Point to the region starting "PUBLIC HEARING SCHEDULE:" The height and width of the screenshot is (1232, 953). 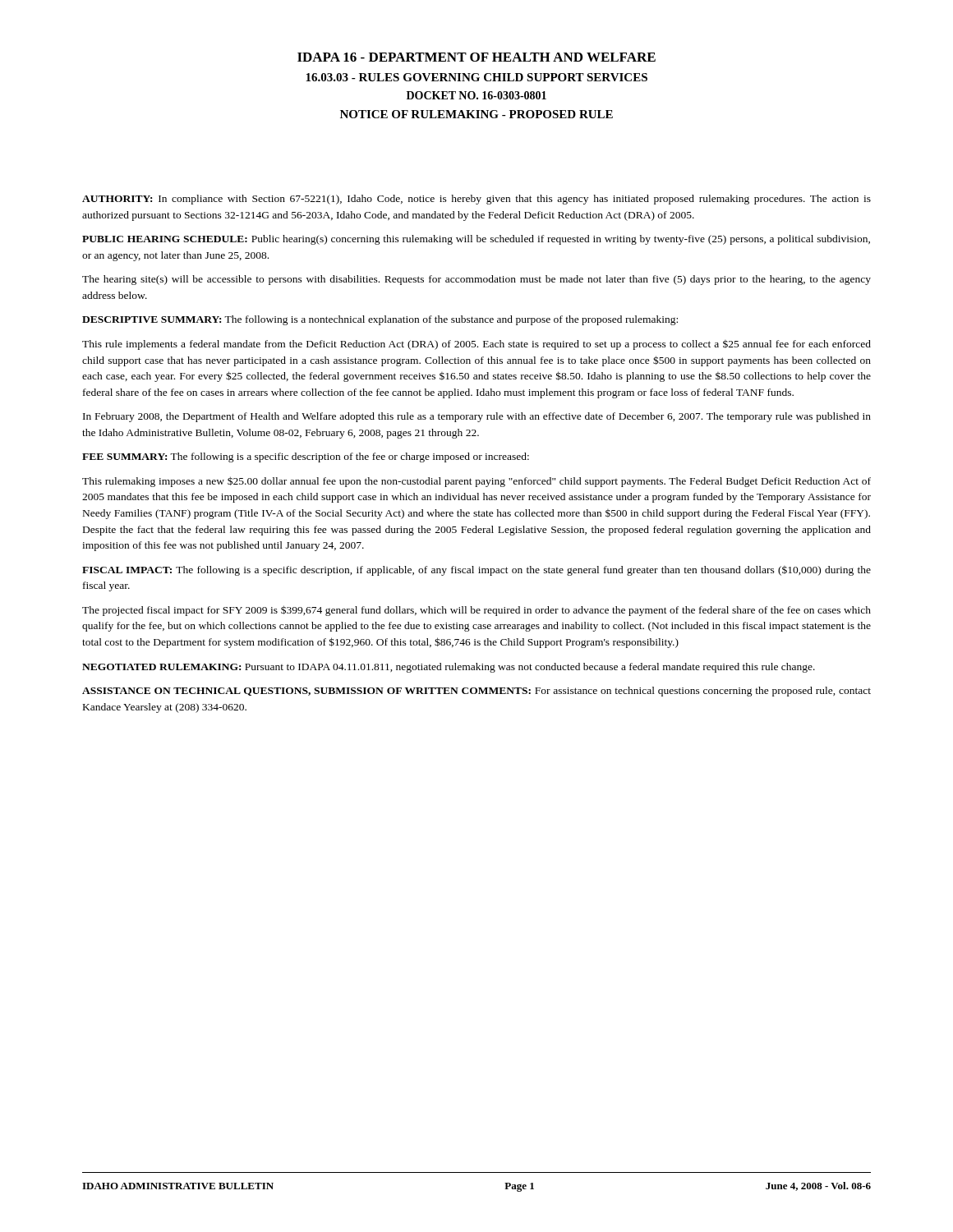click(x=476, y=247)
